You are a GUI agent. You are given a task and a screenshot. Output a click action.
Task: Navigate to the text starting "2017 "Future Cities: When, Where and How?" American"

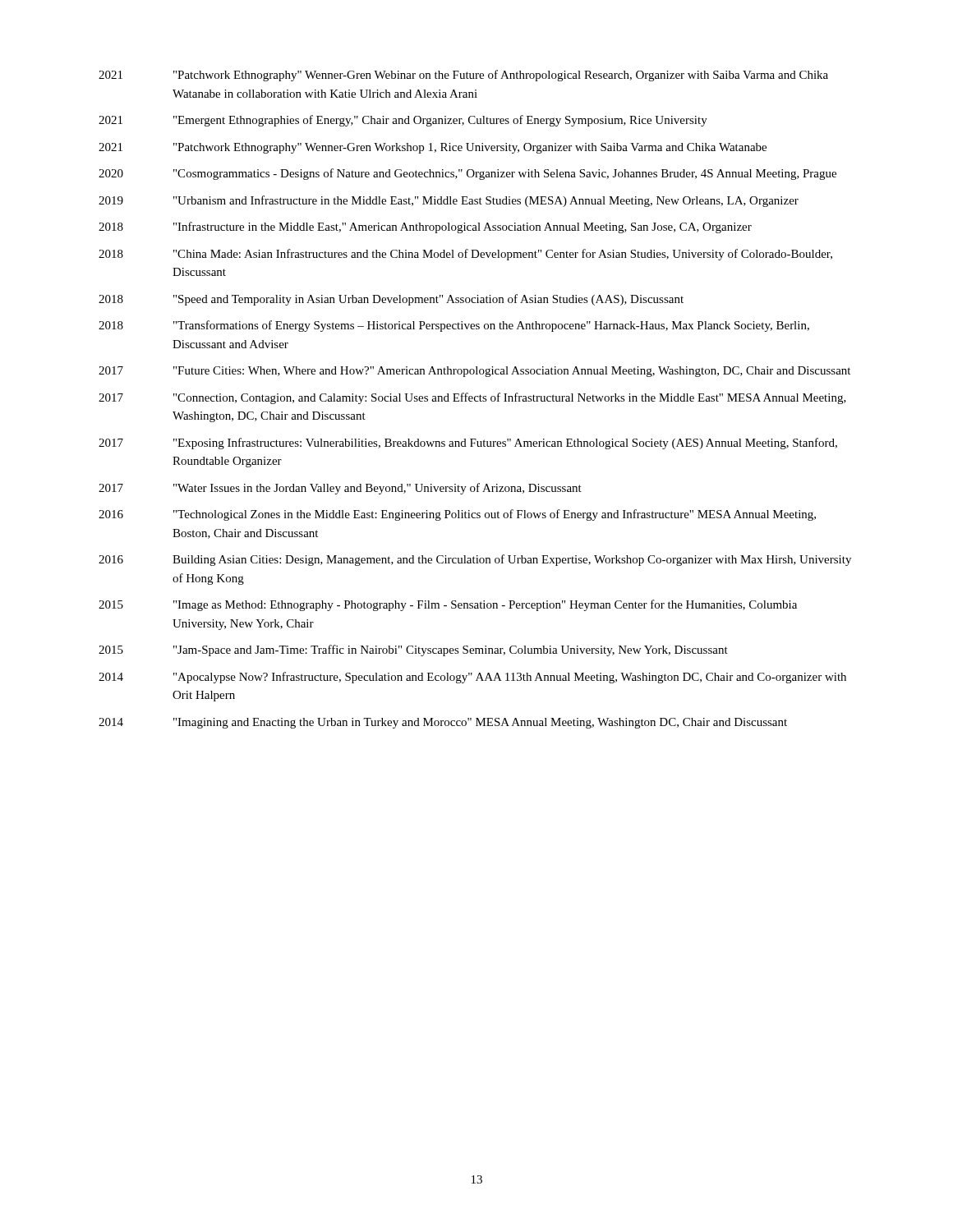(476, 371)
